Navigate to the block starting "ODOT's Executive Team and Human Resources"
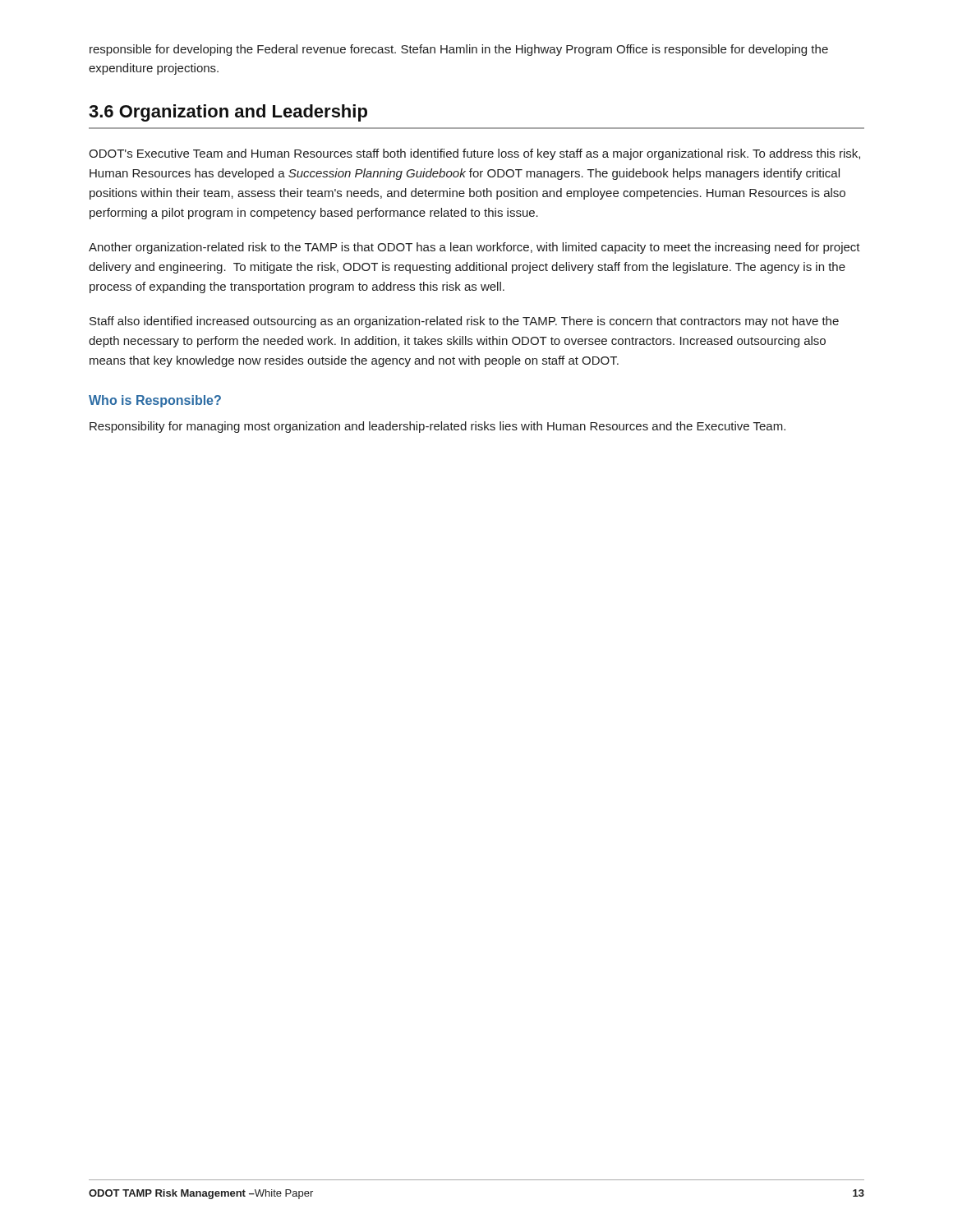Viewport: 953px width, 1232px height. click(x=475, y=183)
